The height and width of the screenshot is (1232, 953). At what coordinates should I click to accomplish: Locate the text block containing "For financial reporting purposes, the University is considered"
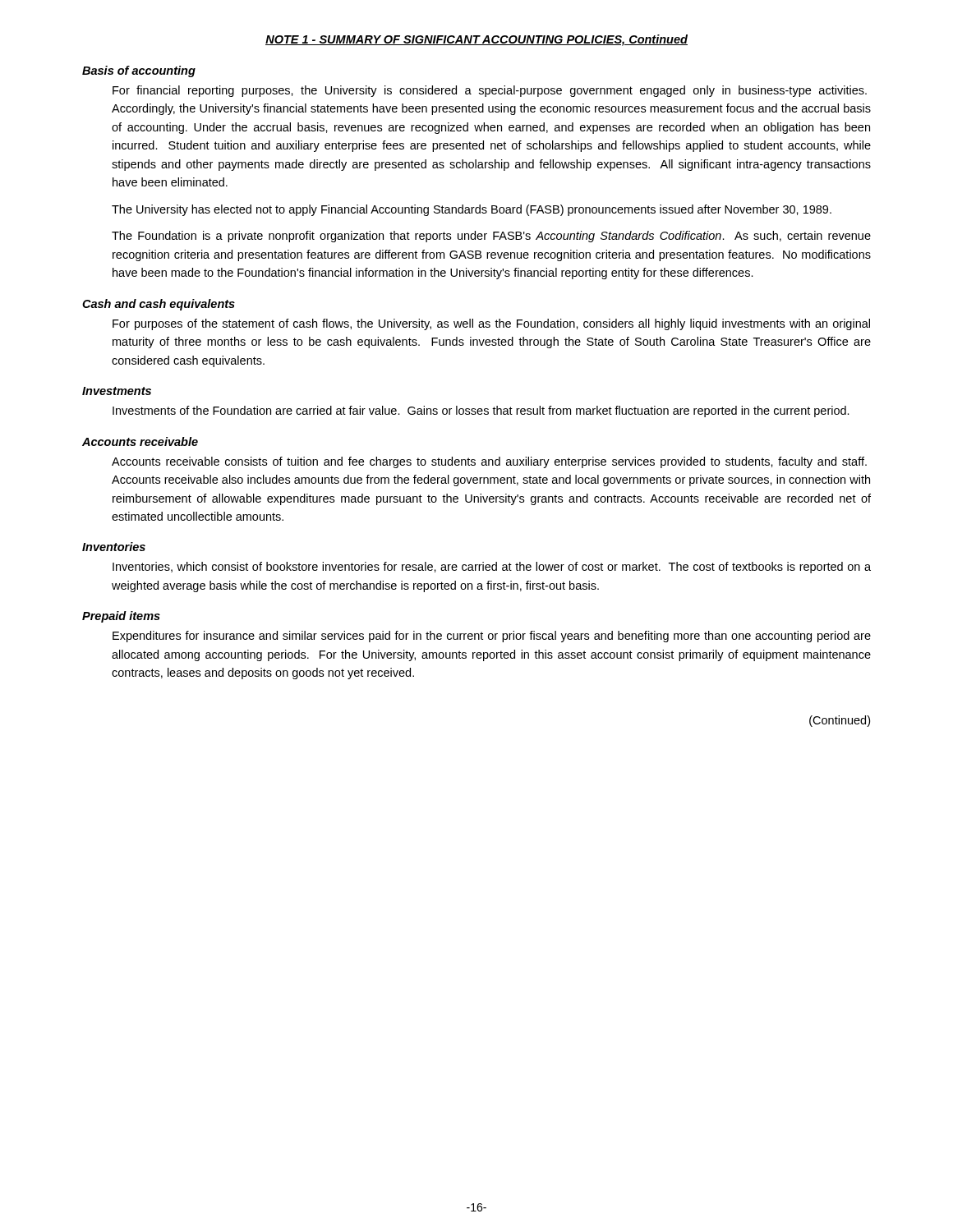(x=491, y=137)
